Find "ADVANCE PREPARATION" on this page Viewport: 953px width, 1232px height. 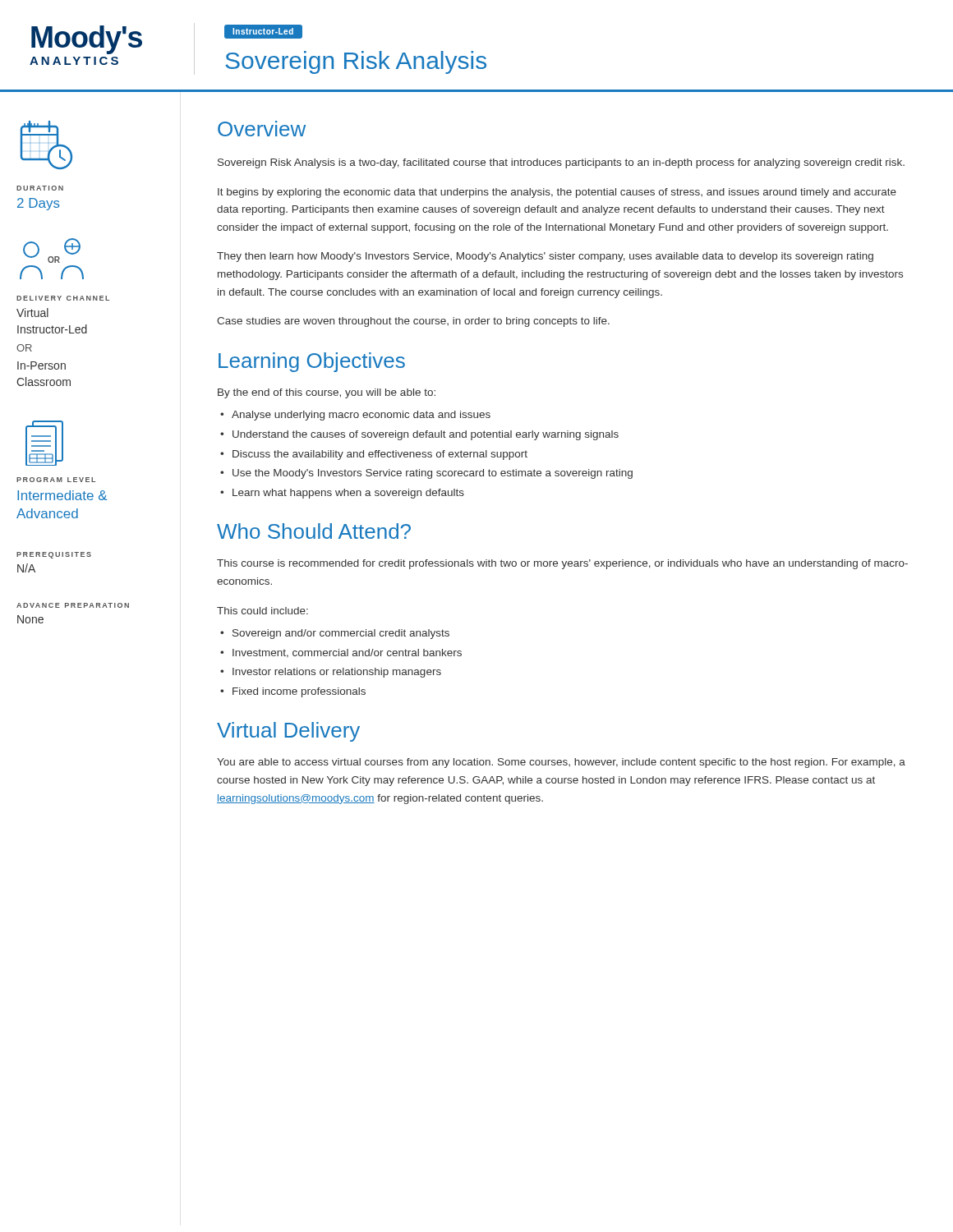74,605
